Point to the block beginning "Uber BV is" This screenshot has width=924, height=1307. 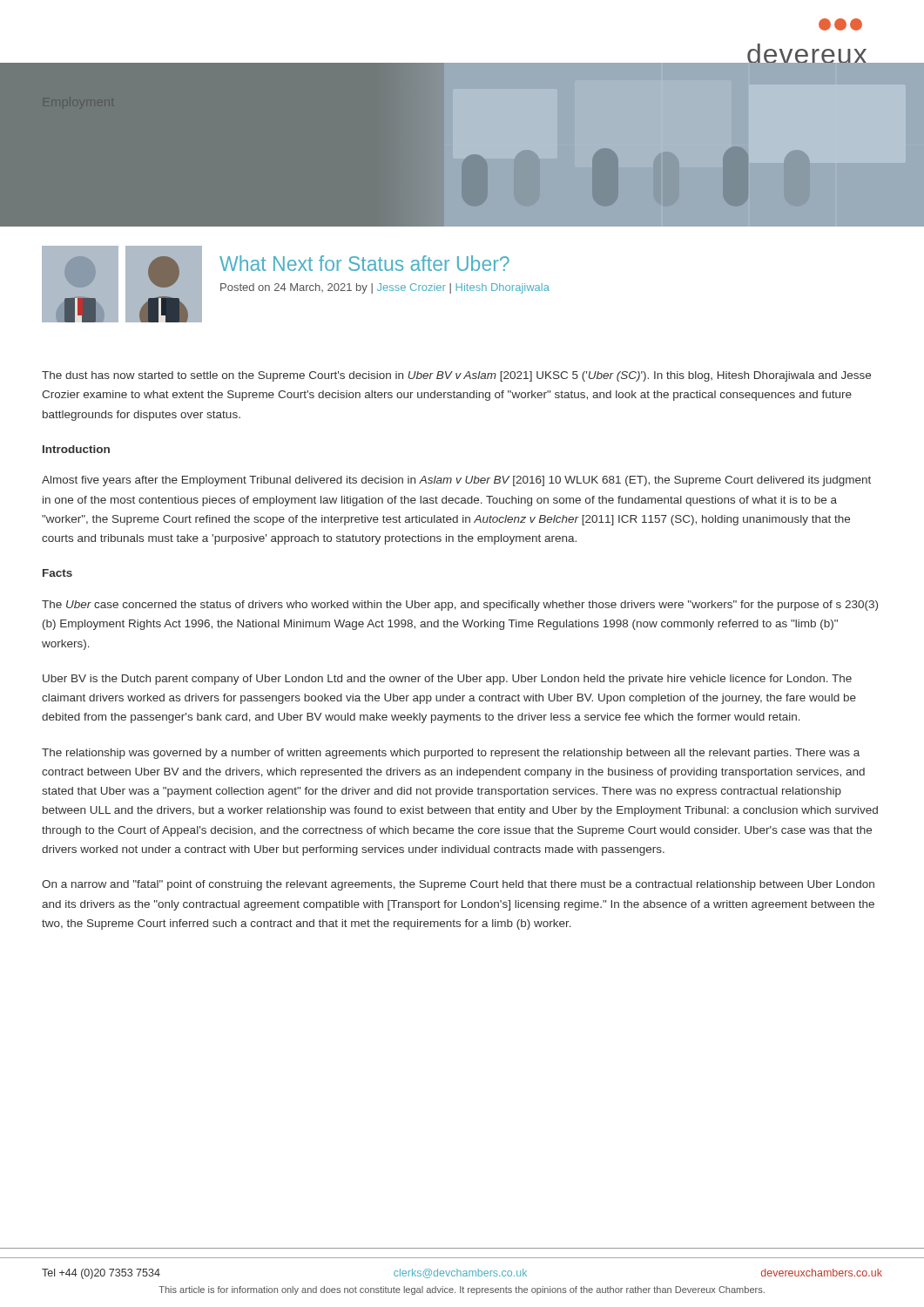click(449, 698)
